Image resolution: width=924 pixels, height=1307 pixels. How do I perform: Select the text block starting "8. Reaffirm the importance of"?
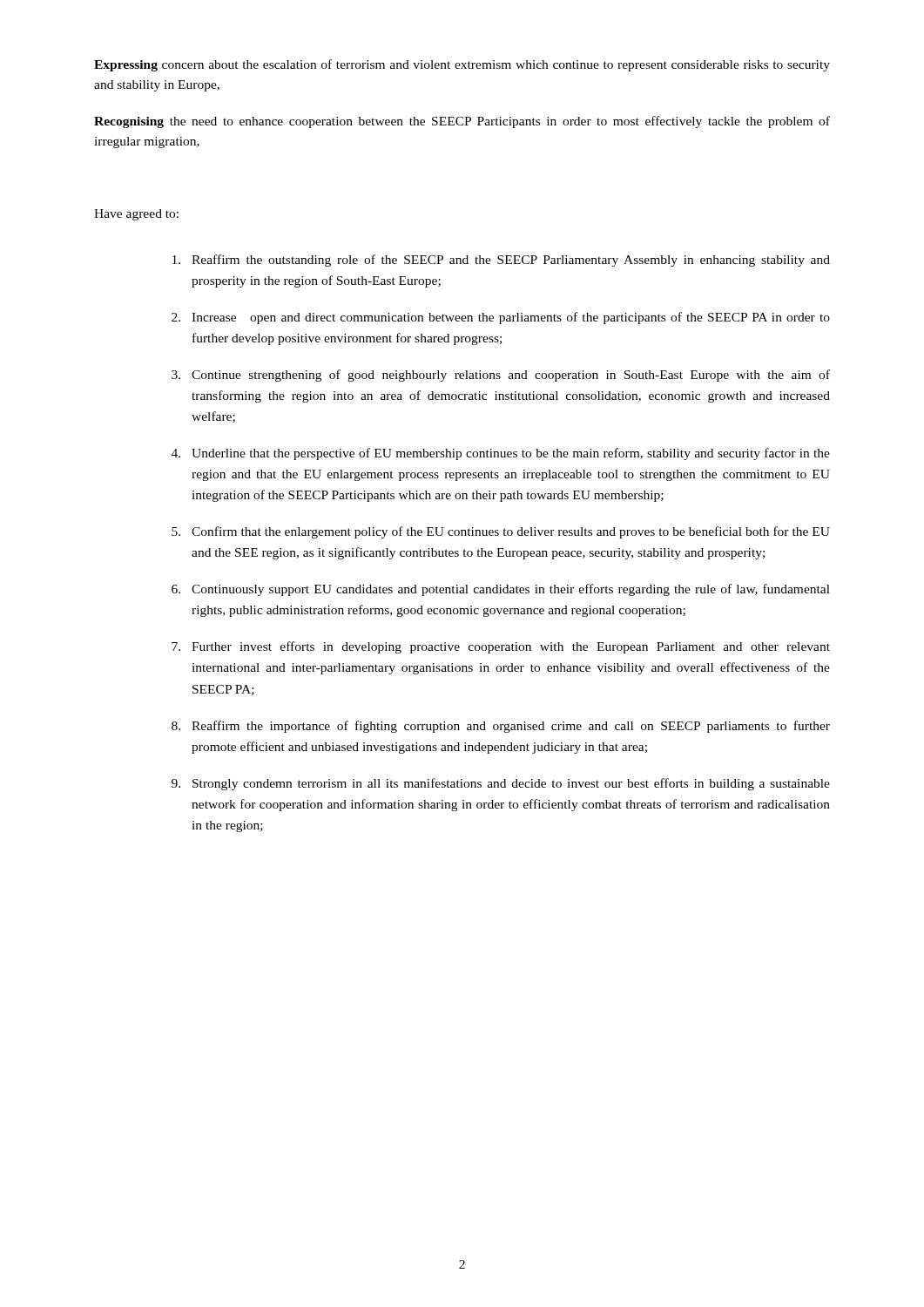click(483, 736)
